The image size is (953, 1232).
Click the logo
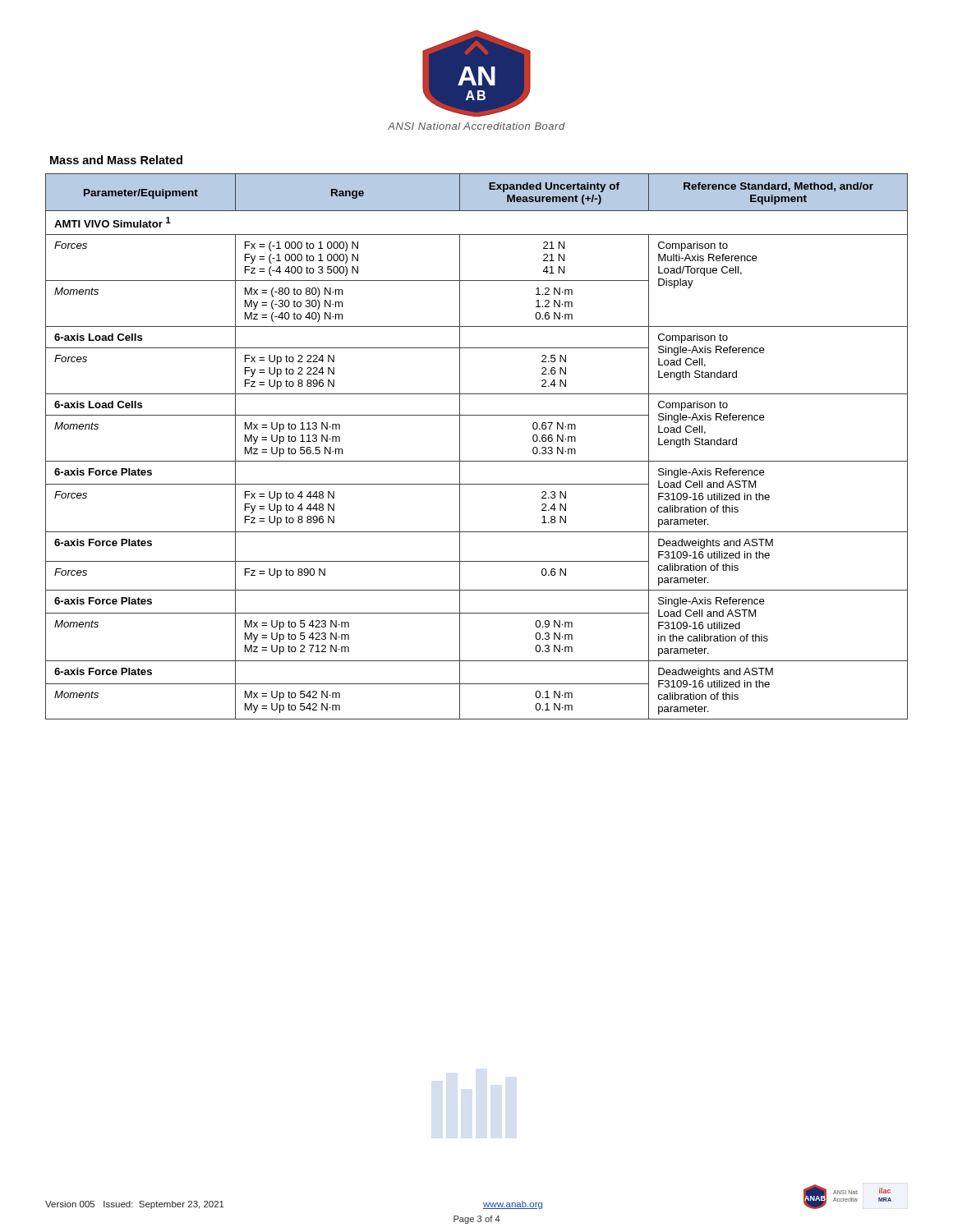coord(476,77)
